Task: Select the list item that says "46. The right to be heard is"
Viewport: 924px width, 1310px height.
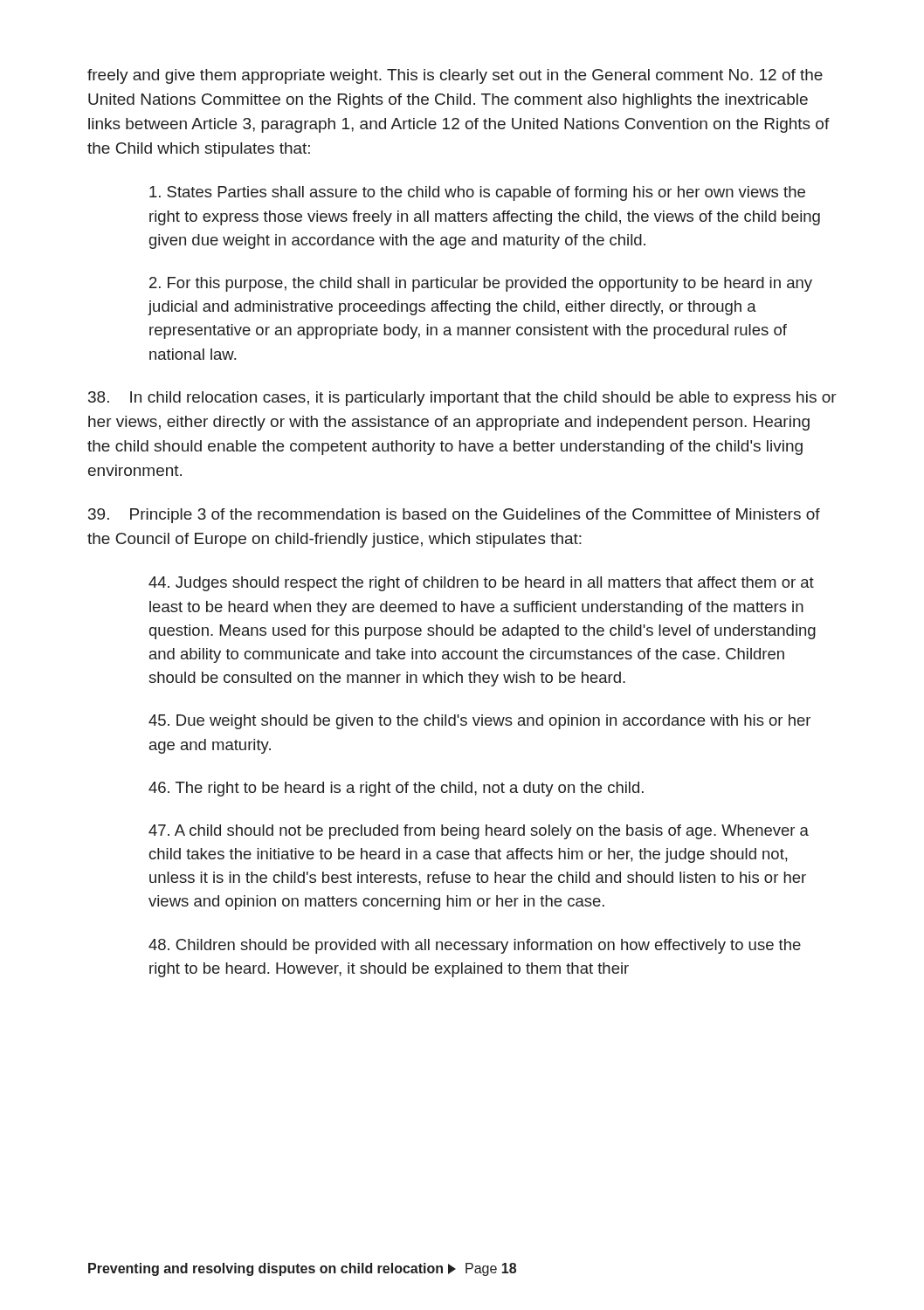Action: pos(493,787)
